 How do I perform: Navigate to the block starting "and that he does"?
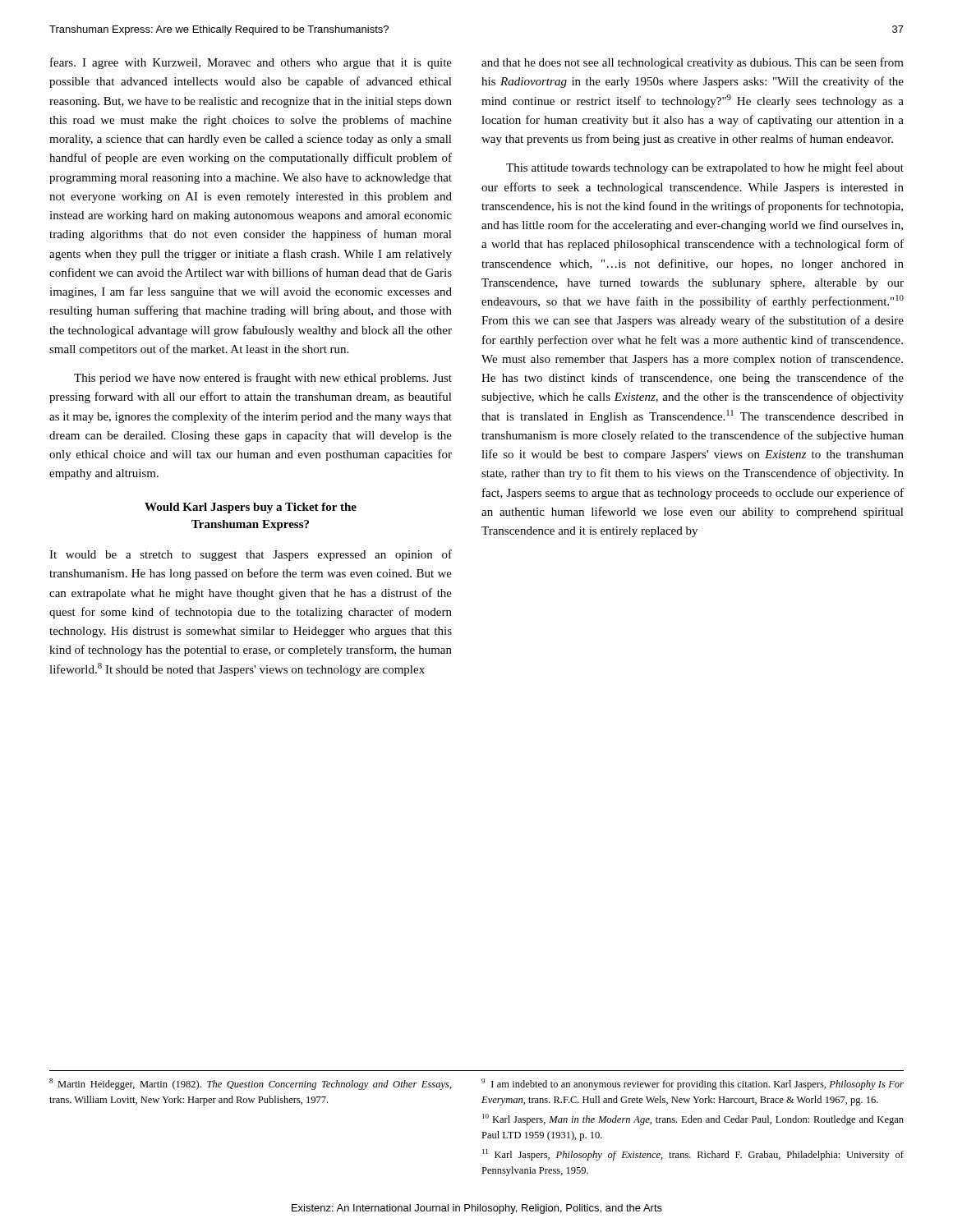coord(693,101)
